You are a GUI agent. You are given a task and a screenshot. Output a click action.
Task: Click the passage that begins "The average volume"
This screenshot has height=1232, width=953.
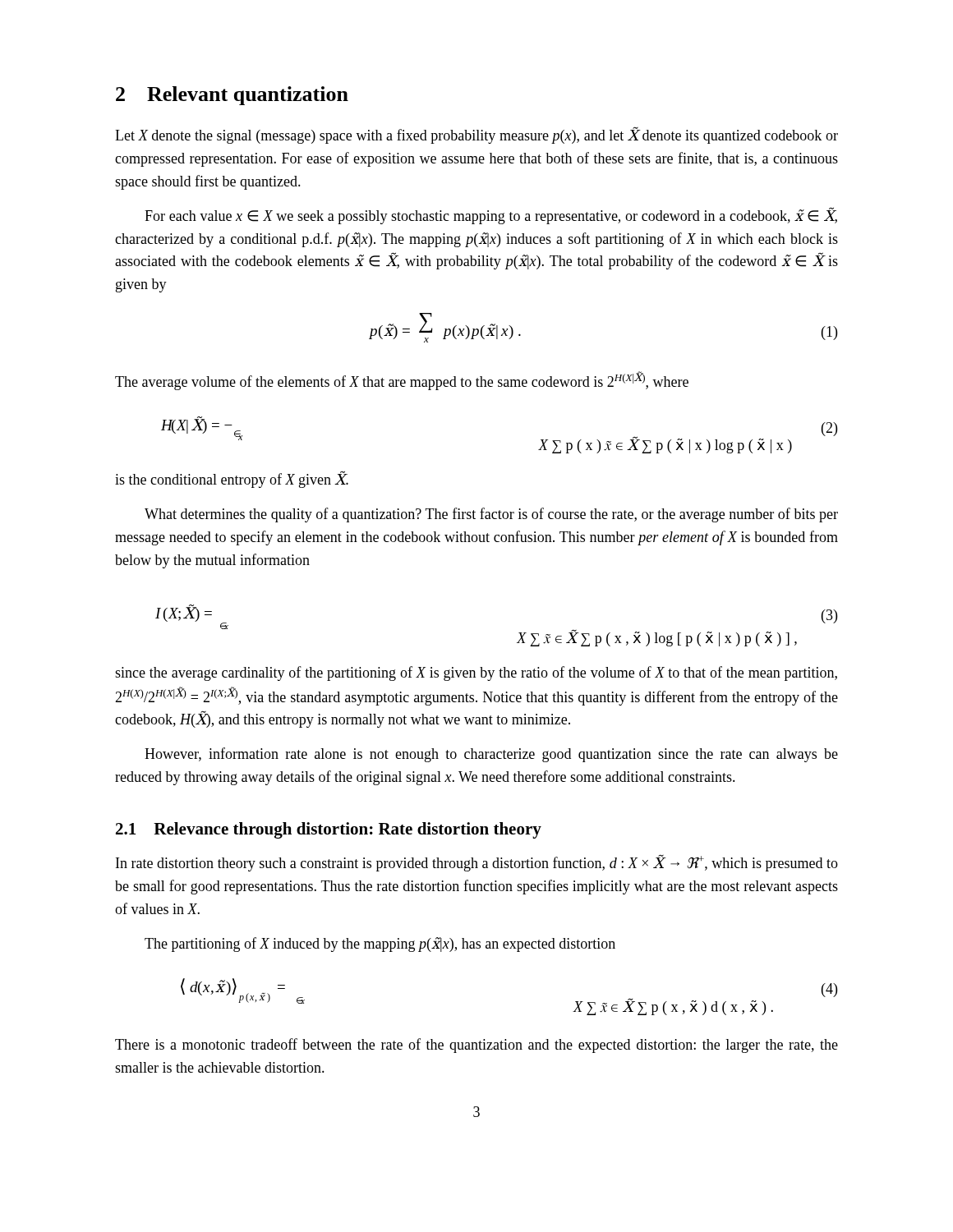[x=476, y=382]
